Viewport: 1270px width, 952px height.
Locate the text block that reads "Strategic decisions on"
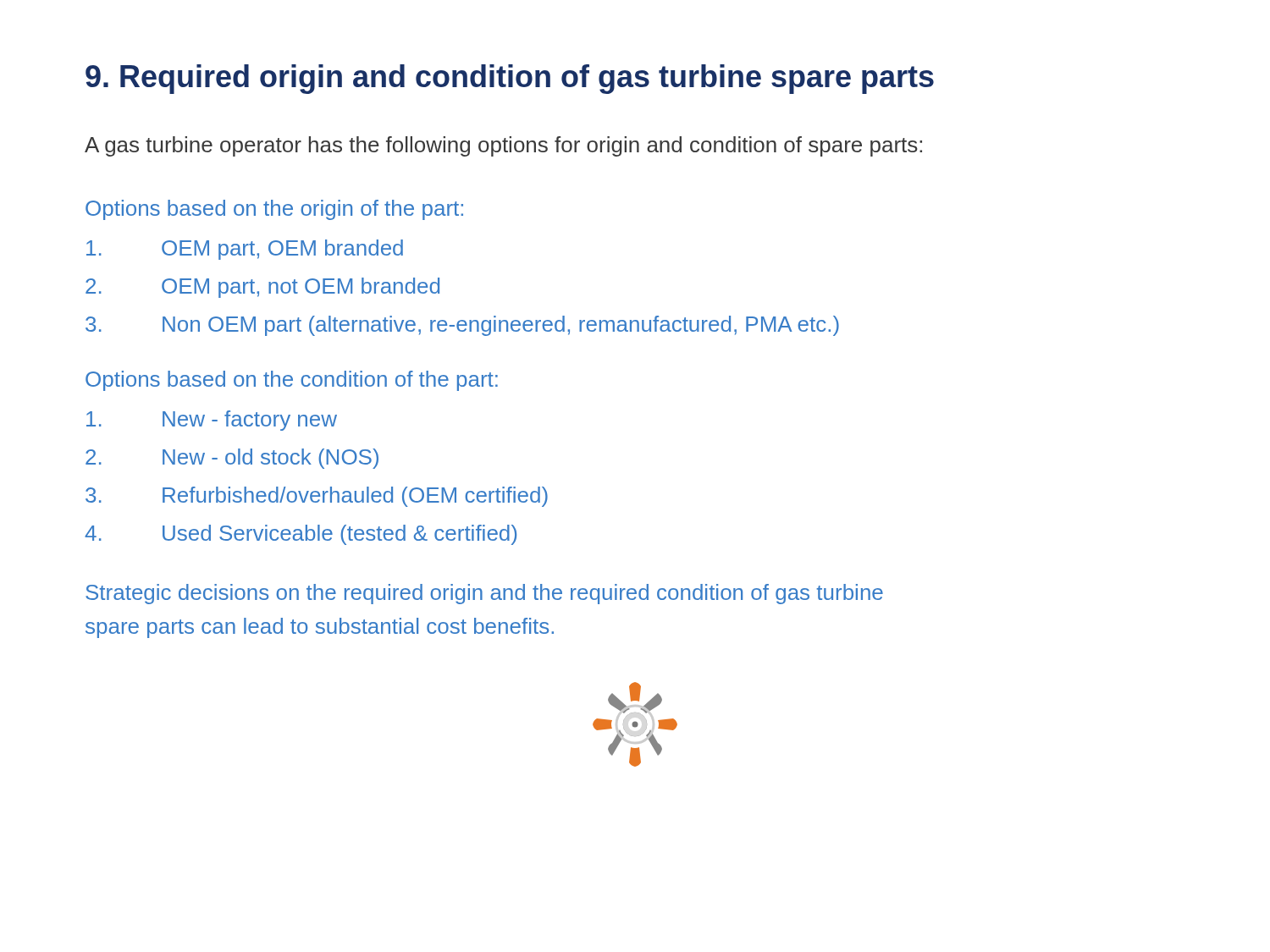(x=484, y=609)
